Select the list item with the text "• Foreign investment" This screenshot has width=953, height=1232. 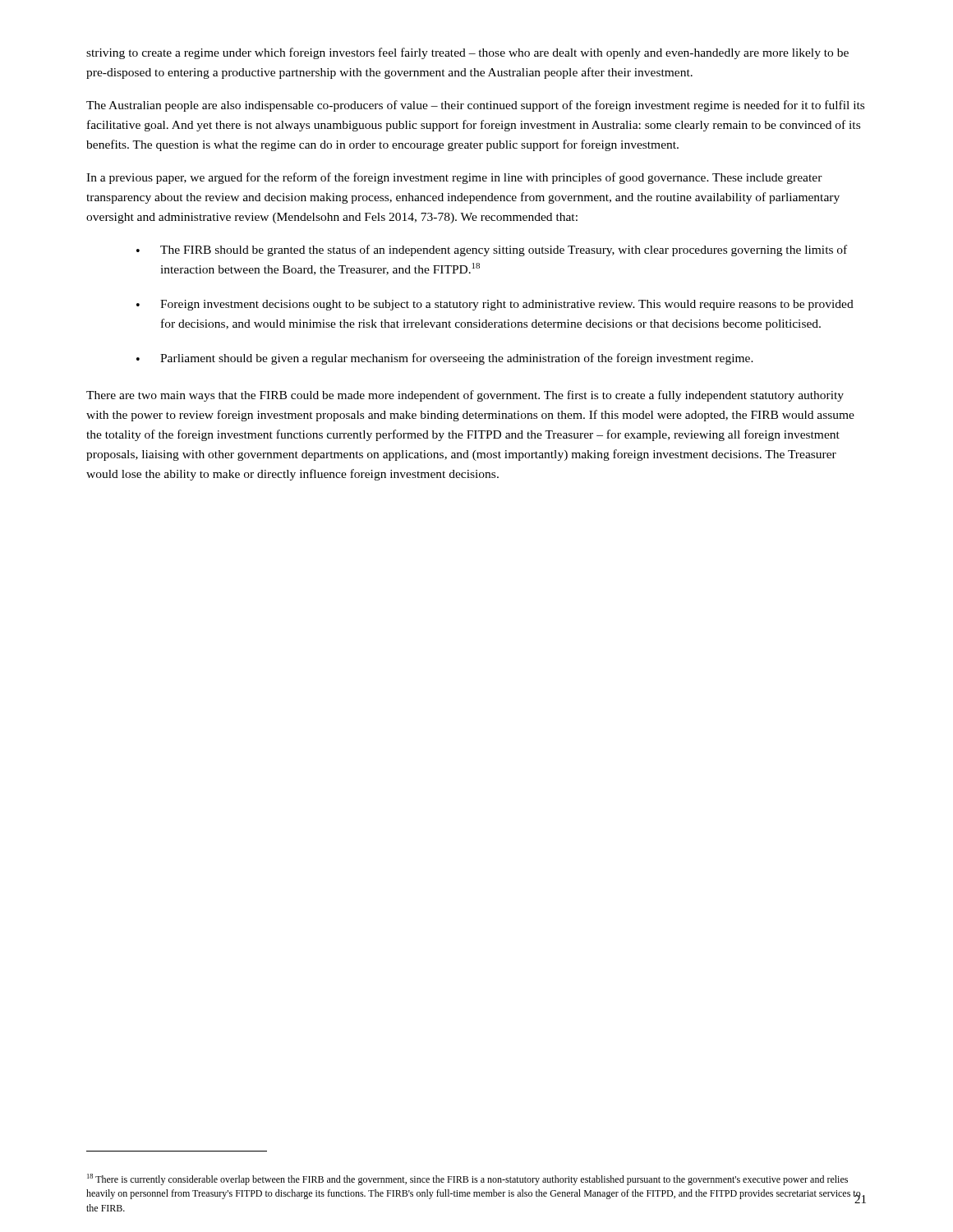[x=501, y=314]
